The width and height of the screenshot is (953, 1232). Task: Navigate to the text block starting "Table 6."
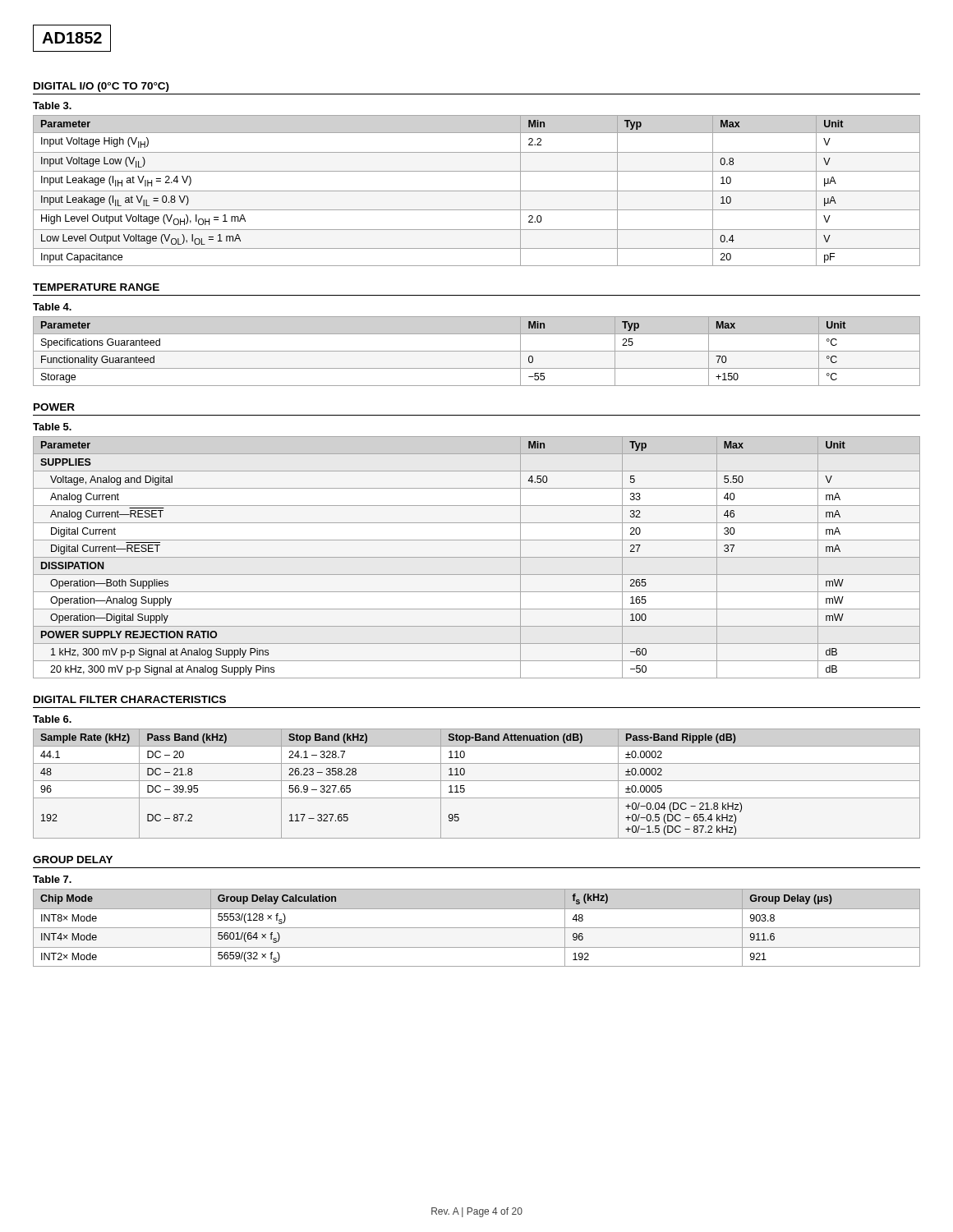(x=476, y=719)
